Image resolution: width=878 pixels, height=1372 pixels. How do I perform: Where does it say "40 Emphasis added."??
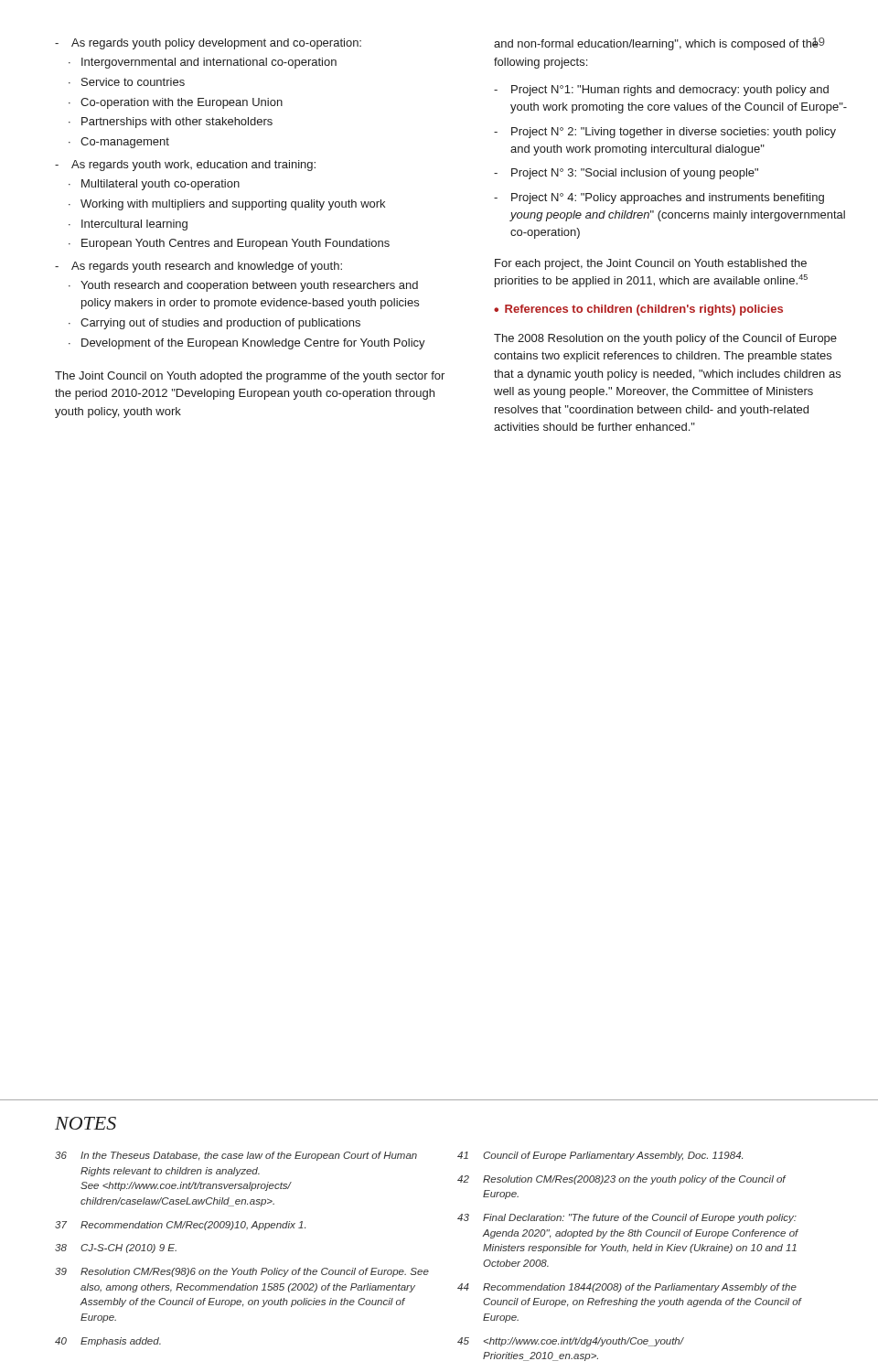[108, 1341]
